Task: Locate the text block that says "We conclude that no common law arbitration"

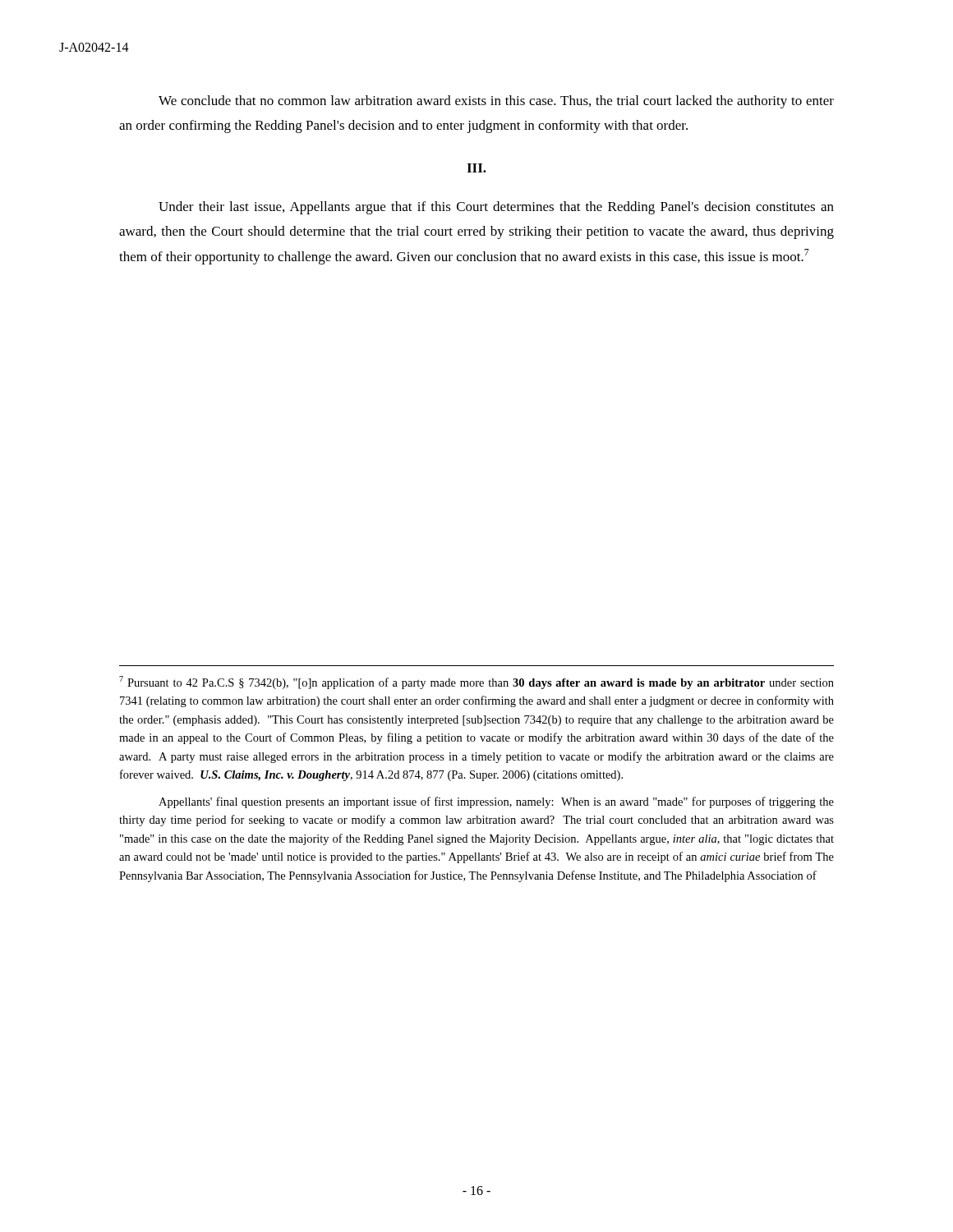Action: coord(476,113)
